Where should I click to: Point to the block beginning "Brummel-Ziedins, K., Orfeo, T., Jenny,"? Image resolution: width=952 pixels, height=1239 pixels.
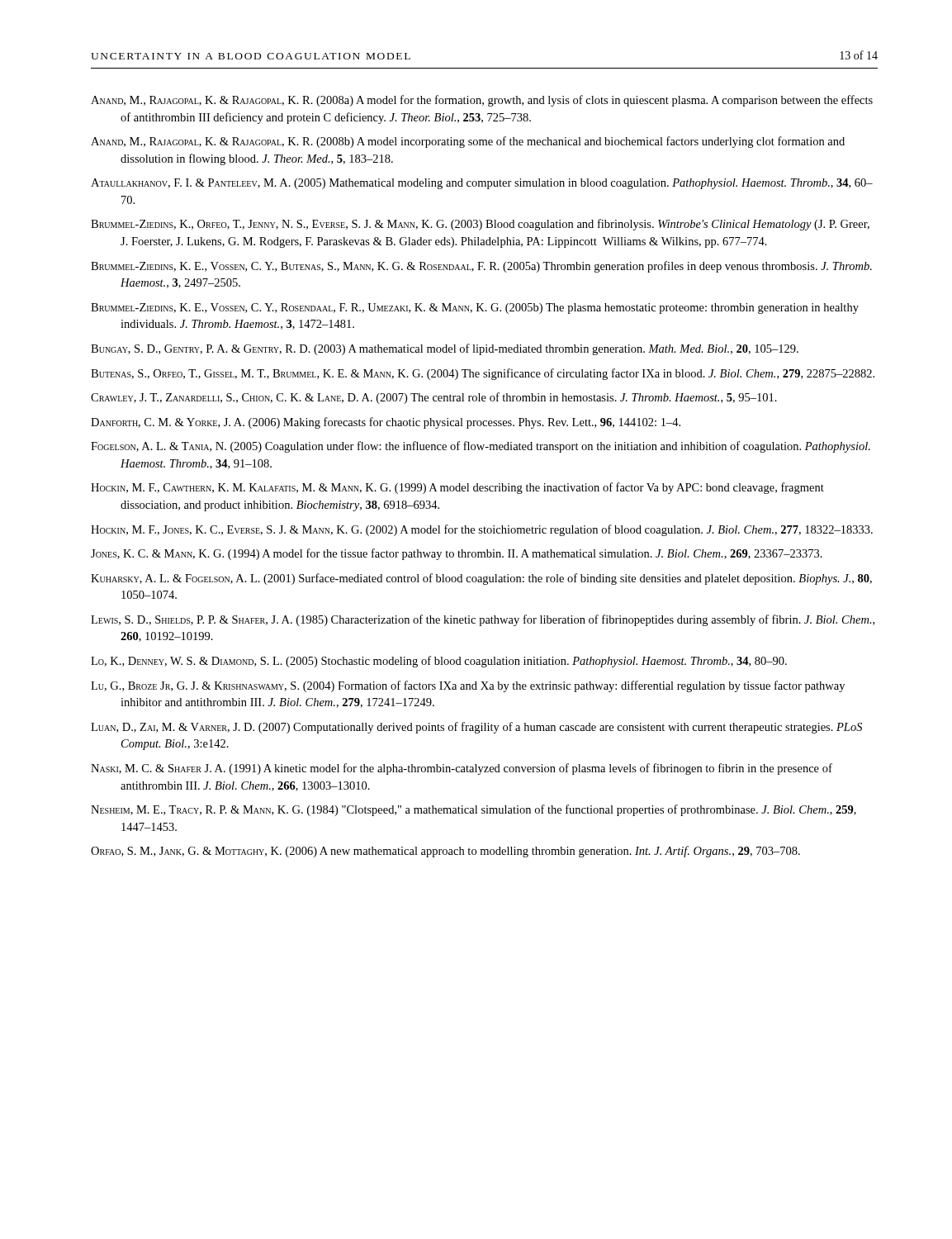pyautogui.click(x=484, y=233)
